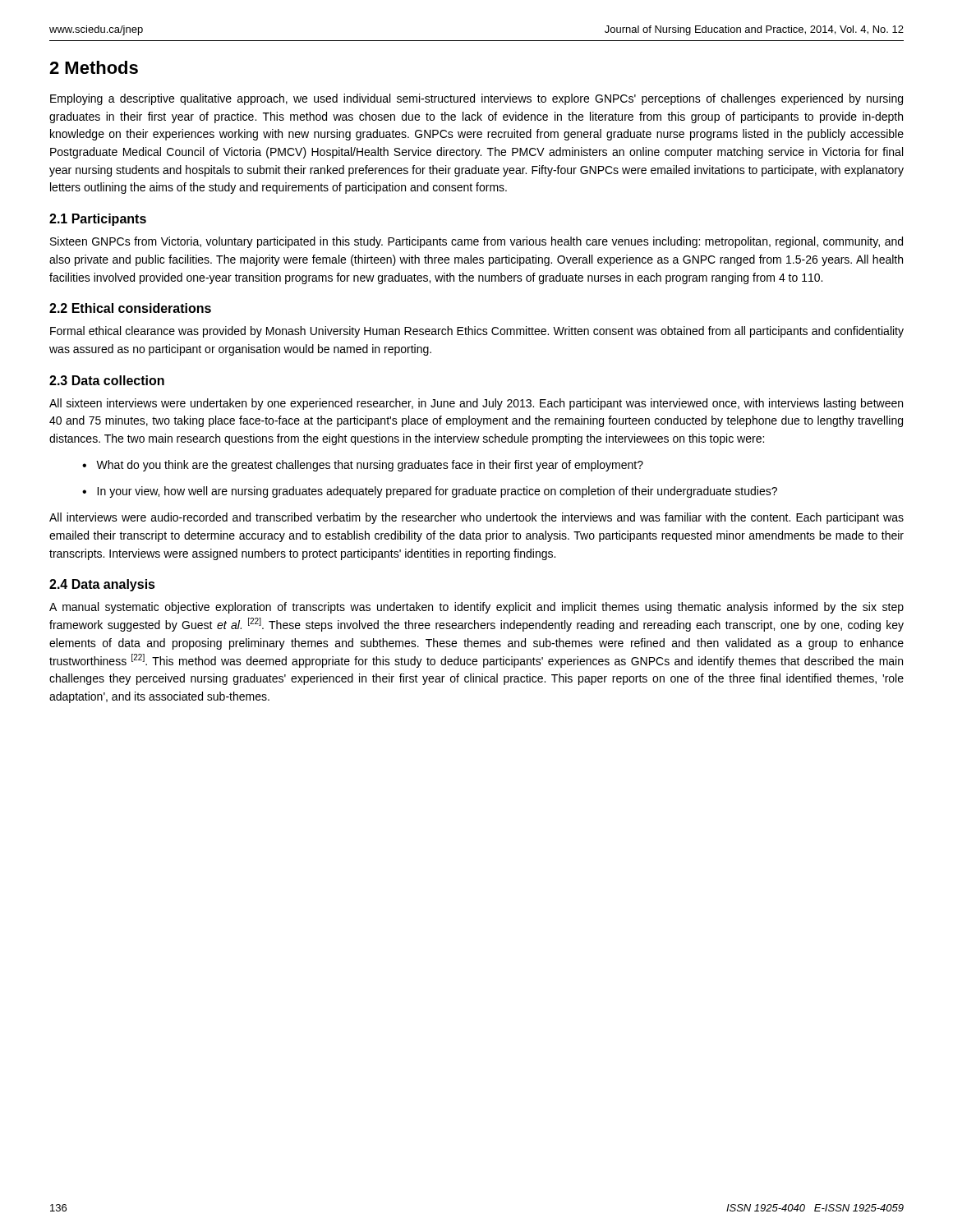Find the region starting "2.2 Ethical considerations"
953x1232 pixels.
coord(130,309)
